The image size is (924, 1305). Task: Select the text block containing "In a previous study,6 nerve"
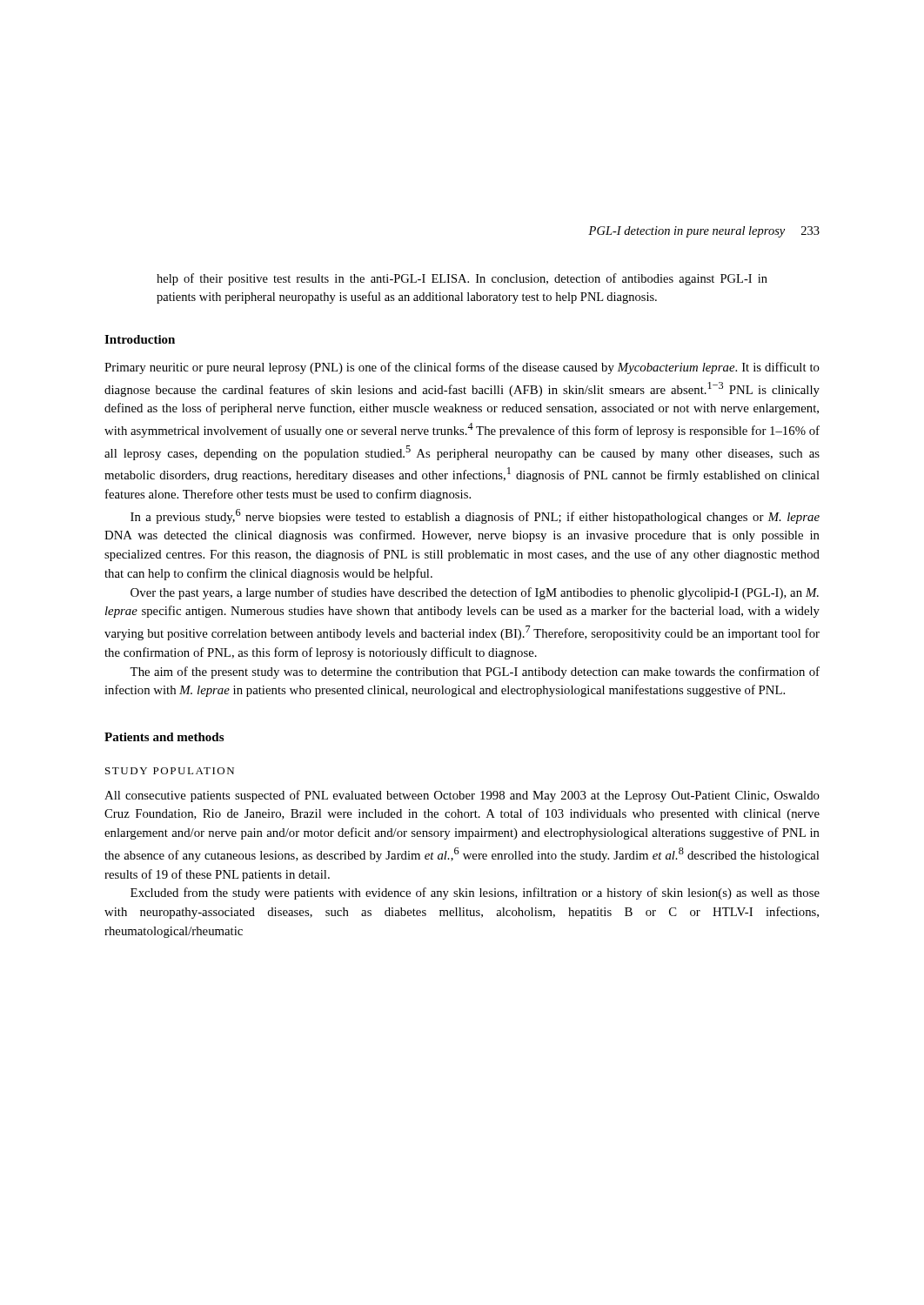click(x=462, y=543)
